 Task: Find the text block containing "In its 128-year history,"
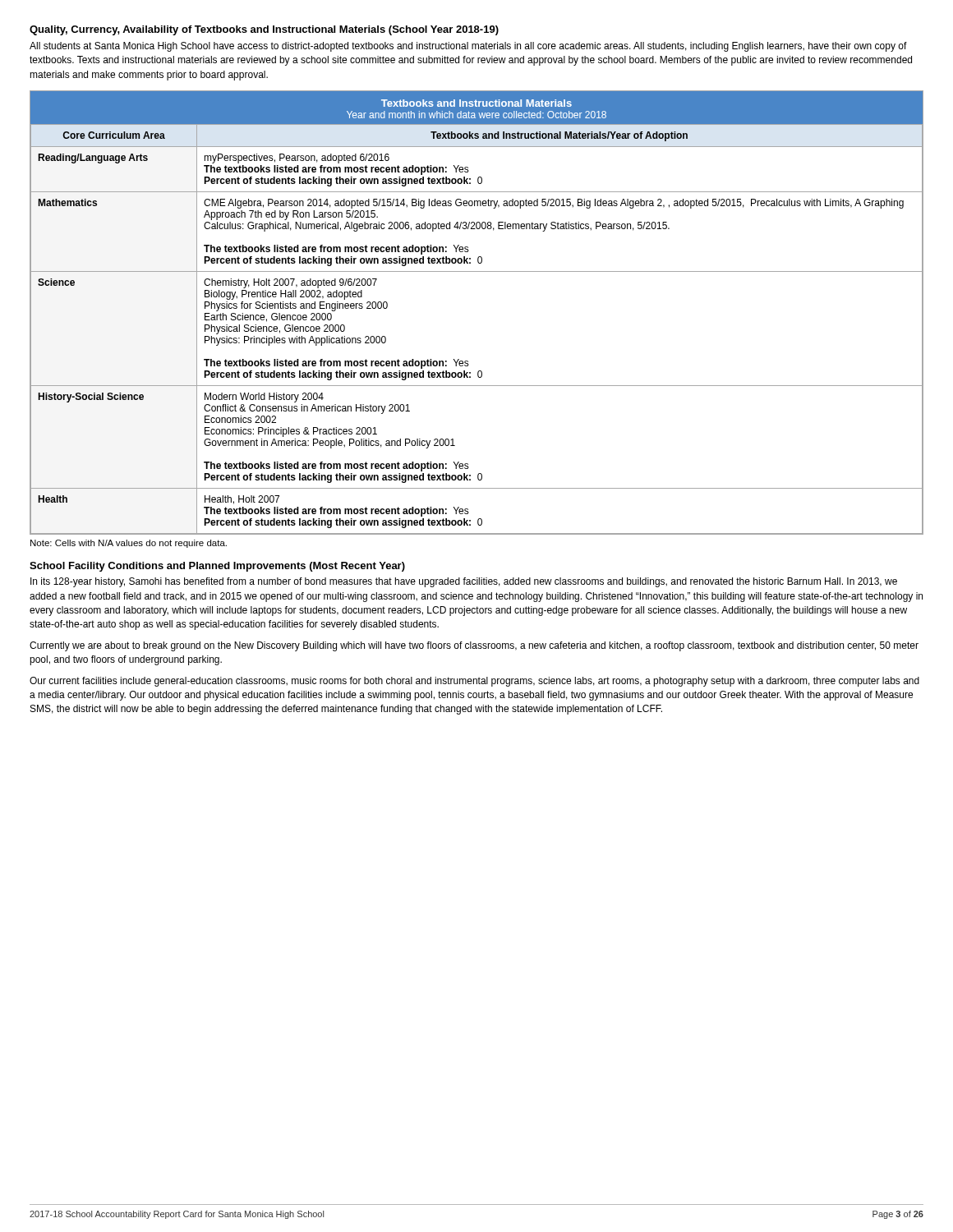[x=476, y=603]
